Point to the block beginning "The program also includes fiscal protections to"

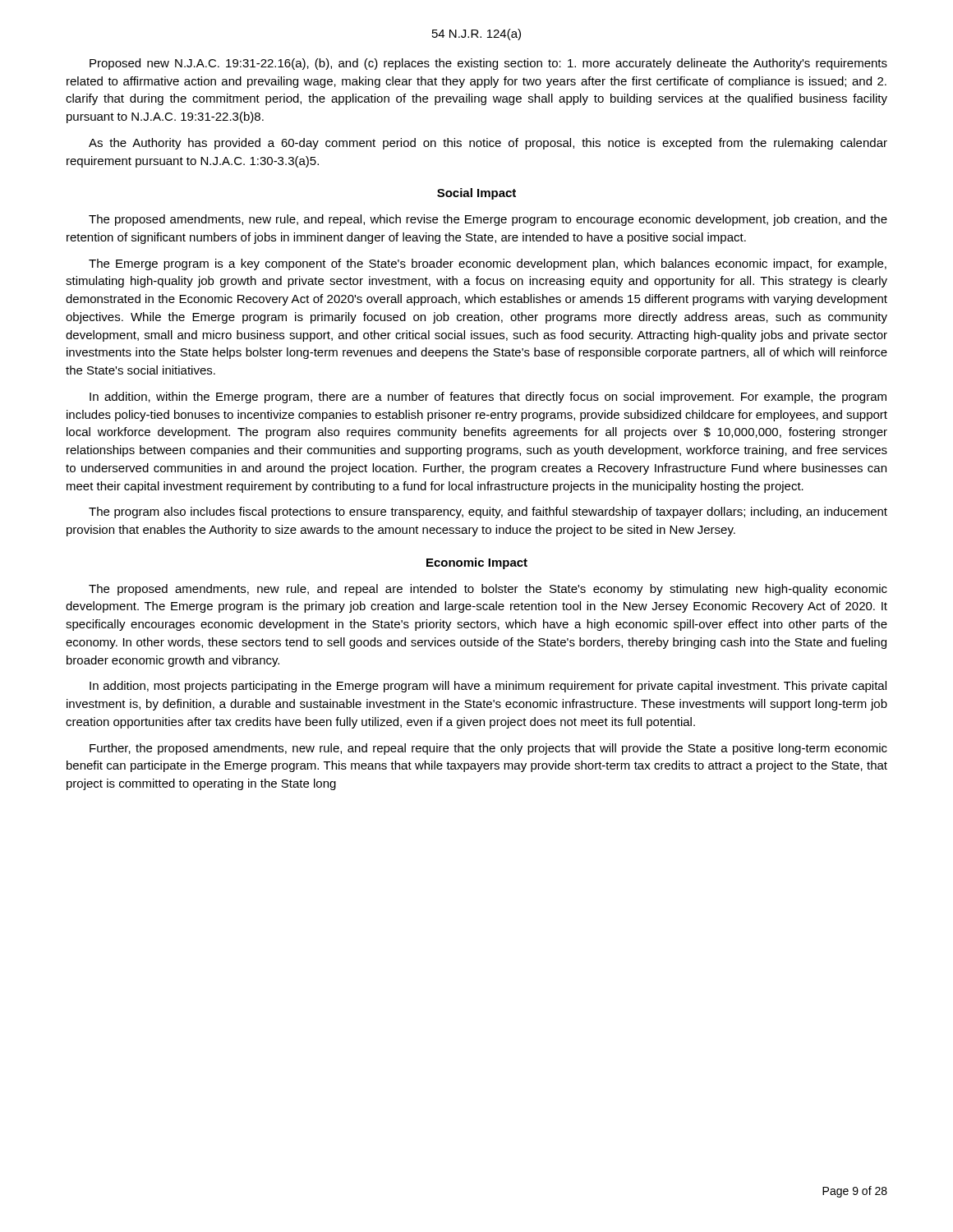[x=476, y=520]
